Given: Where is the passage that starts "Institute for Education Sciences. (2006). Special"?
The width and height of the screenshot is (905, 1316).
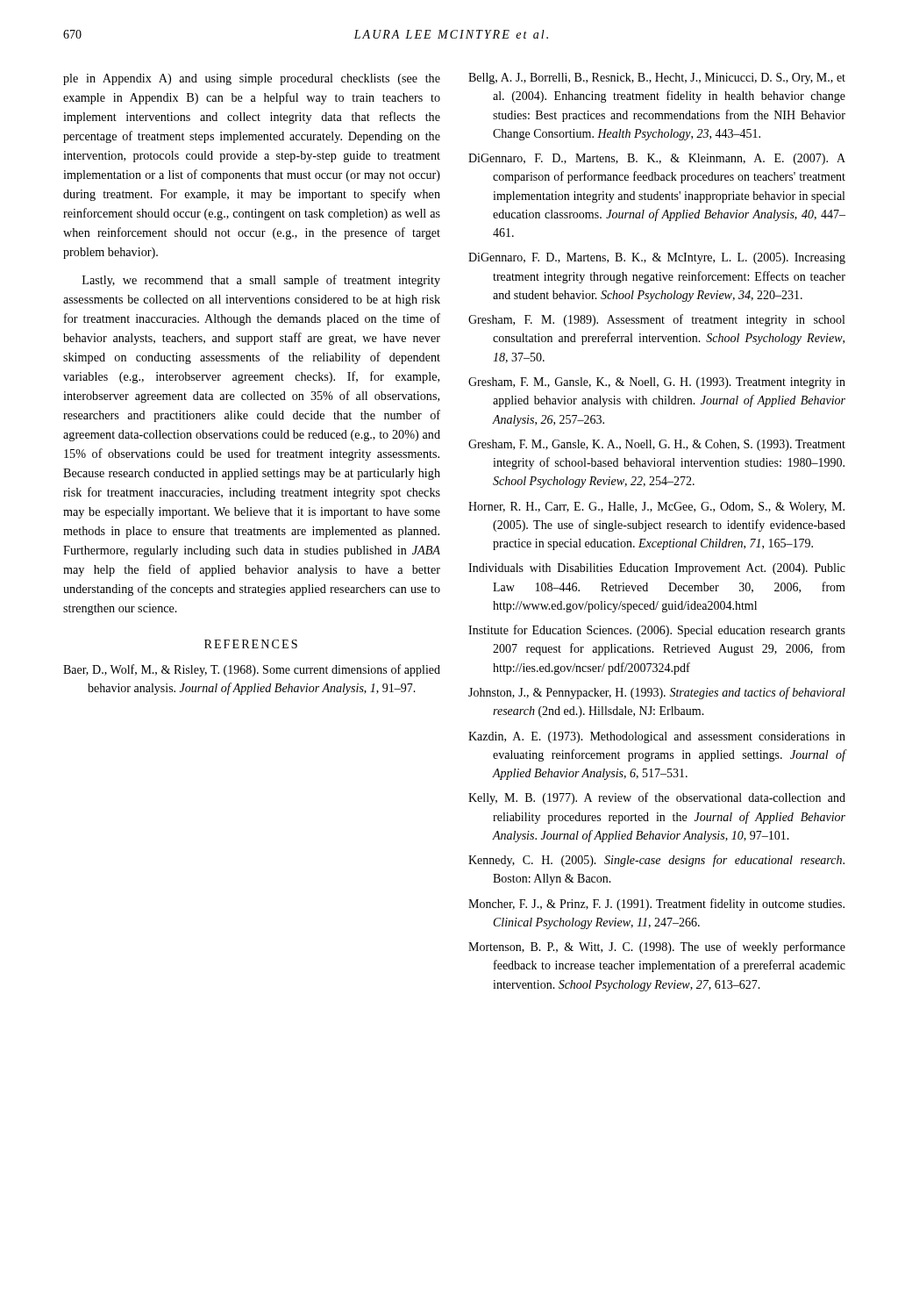Looking at the screenshot, I should point(657,649).
